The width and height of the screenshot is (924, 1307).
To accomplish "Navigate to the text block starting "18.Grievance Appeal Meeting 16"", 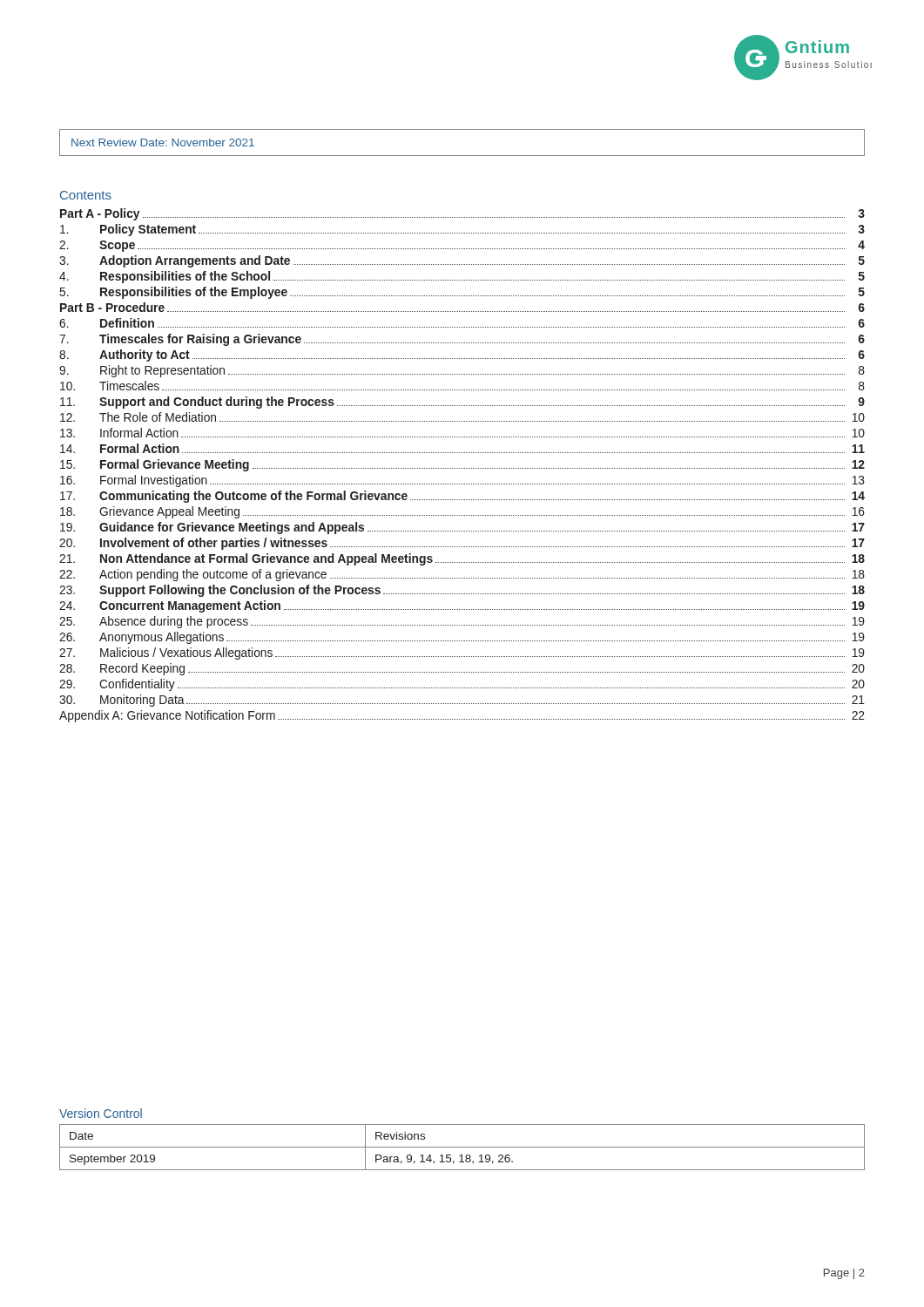I will [x=462, y=511].
